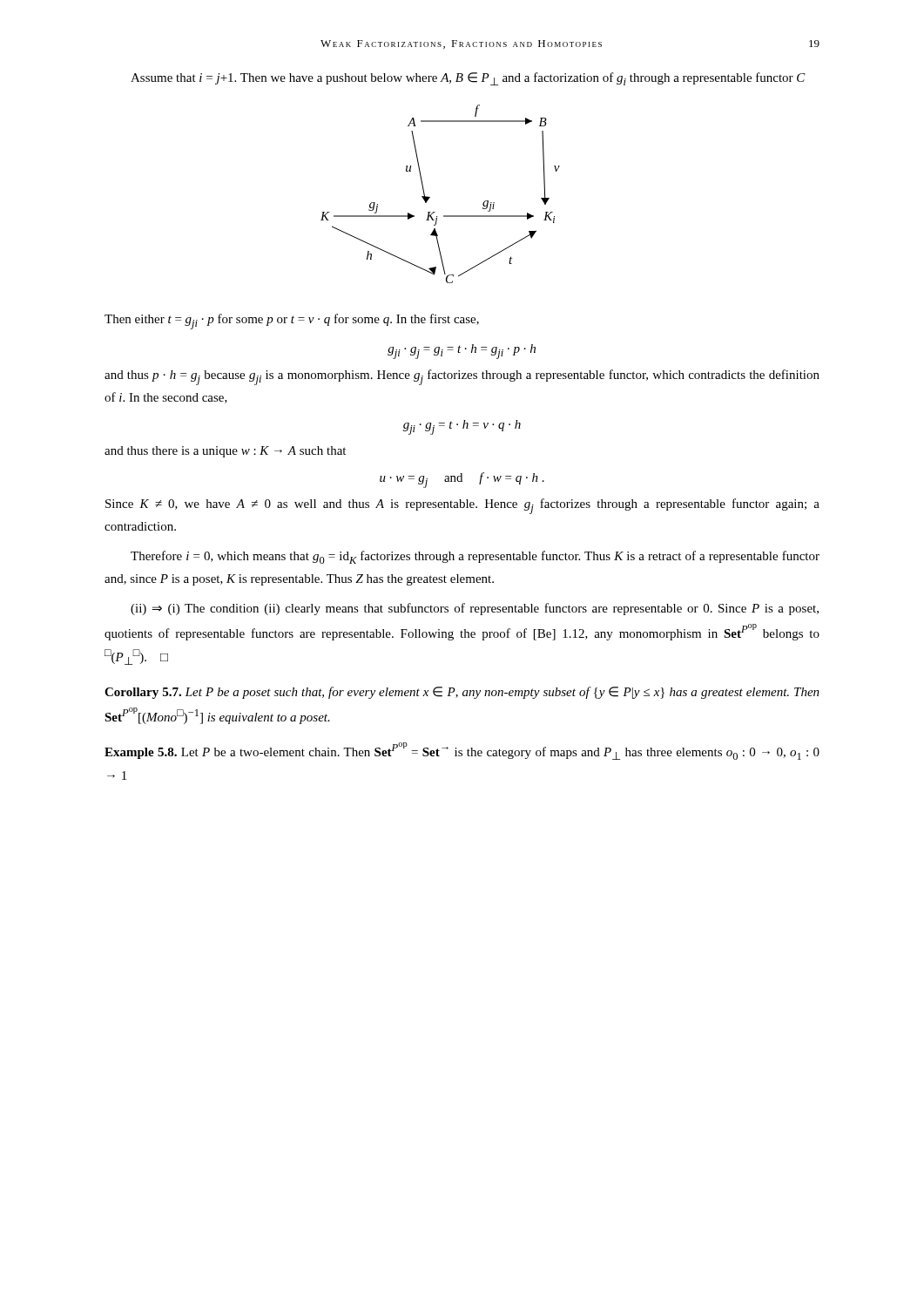Where is the formula that starts "u · w = gj"?
Viewport: 924px width, 1307px height.
(462, 479)
